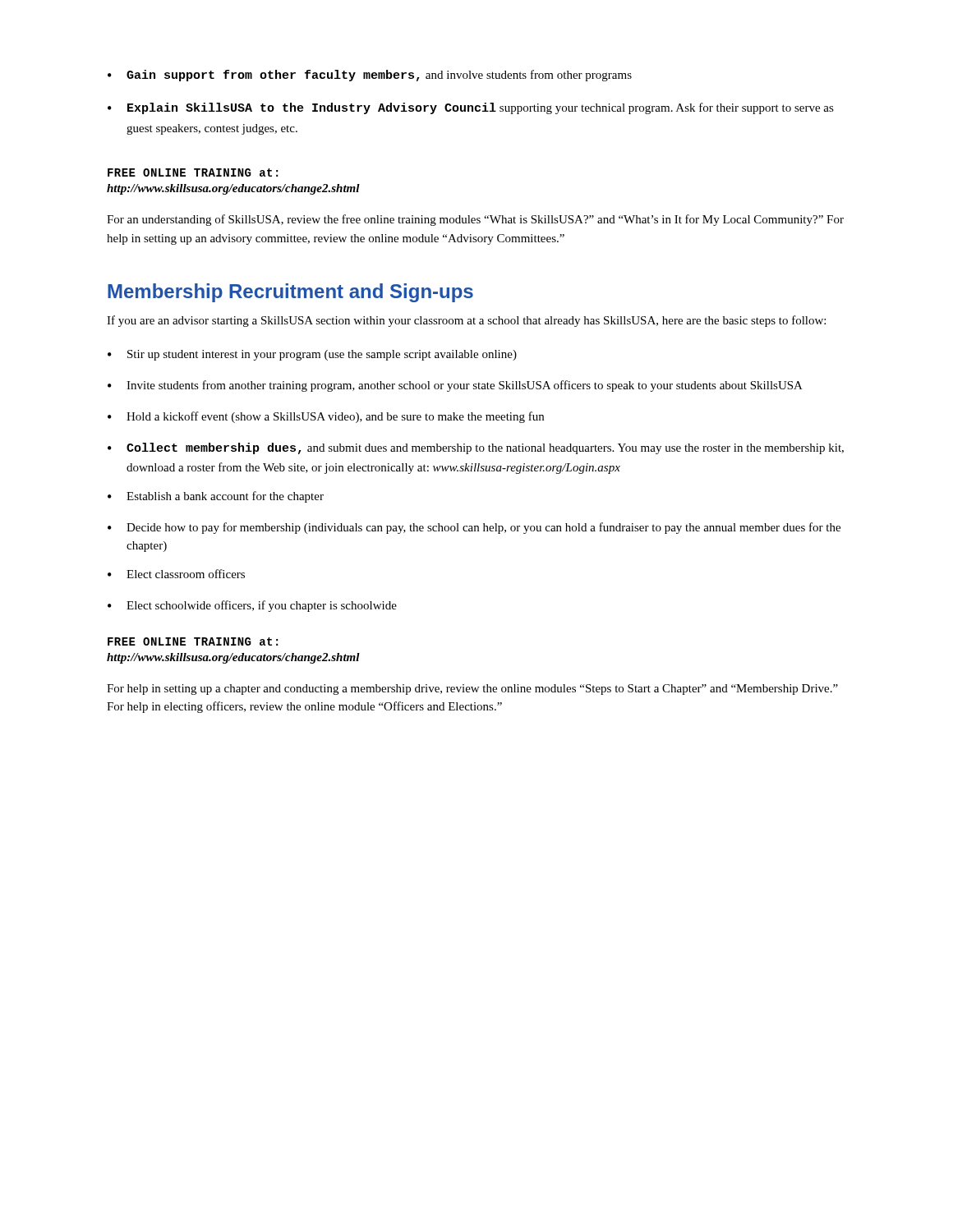953x1232 pixels.
Task: Find the text block containing "For an understanding"
Action: [475, 229]
